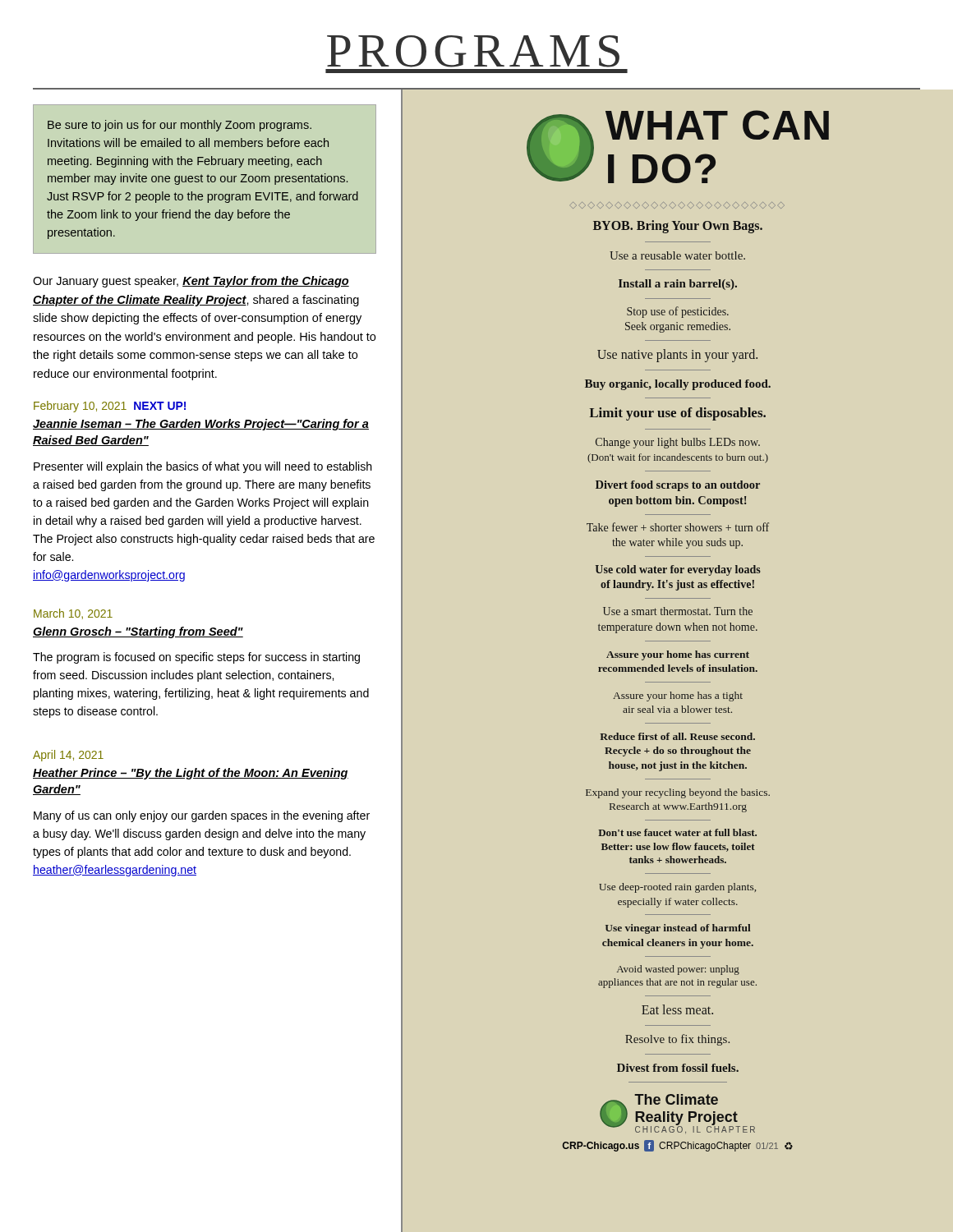Point to the block beginning "February 10, 2021"
The image size is (953, 1232).
tap(110, 406)
